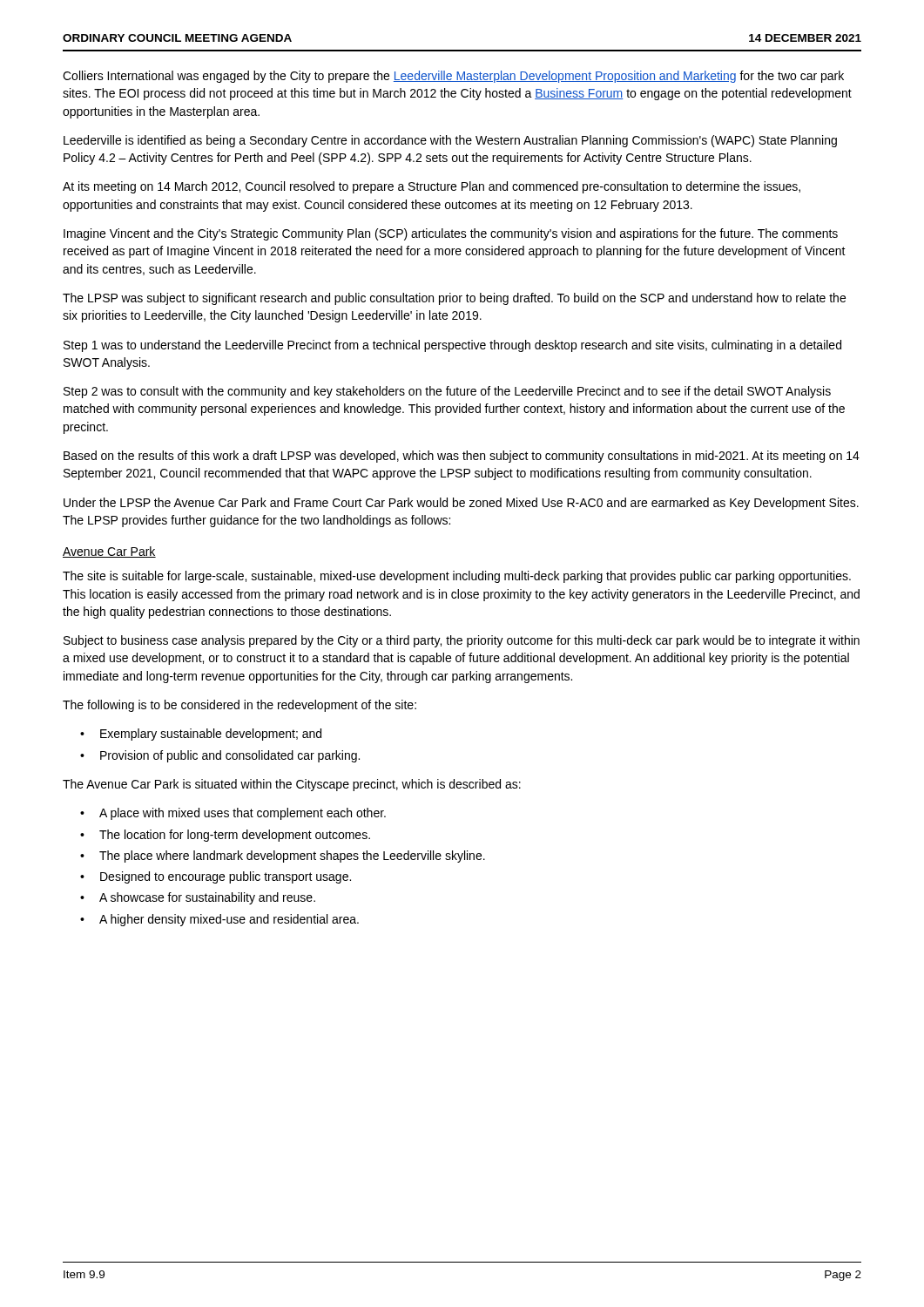Image resolution: width=924 pixels, height=1307 pixels.
Task: Navigate to the text starting "• A higher density mixed-use and residential area."
Action: pos(220,919)
